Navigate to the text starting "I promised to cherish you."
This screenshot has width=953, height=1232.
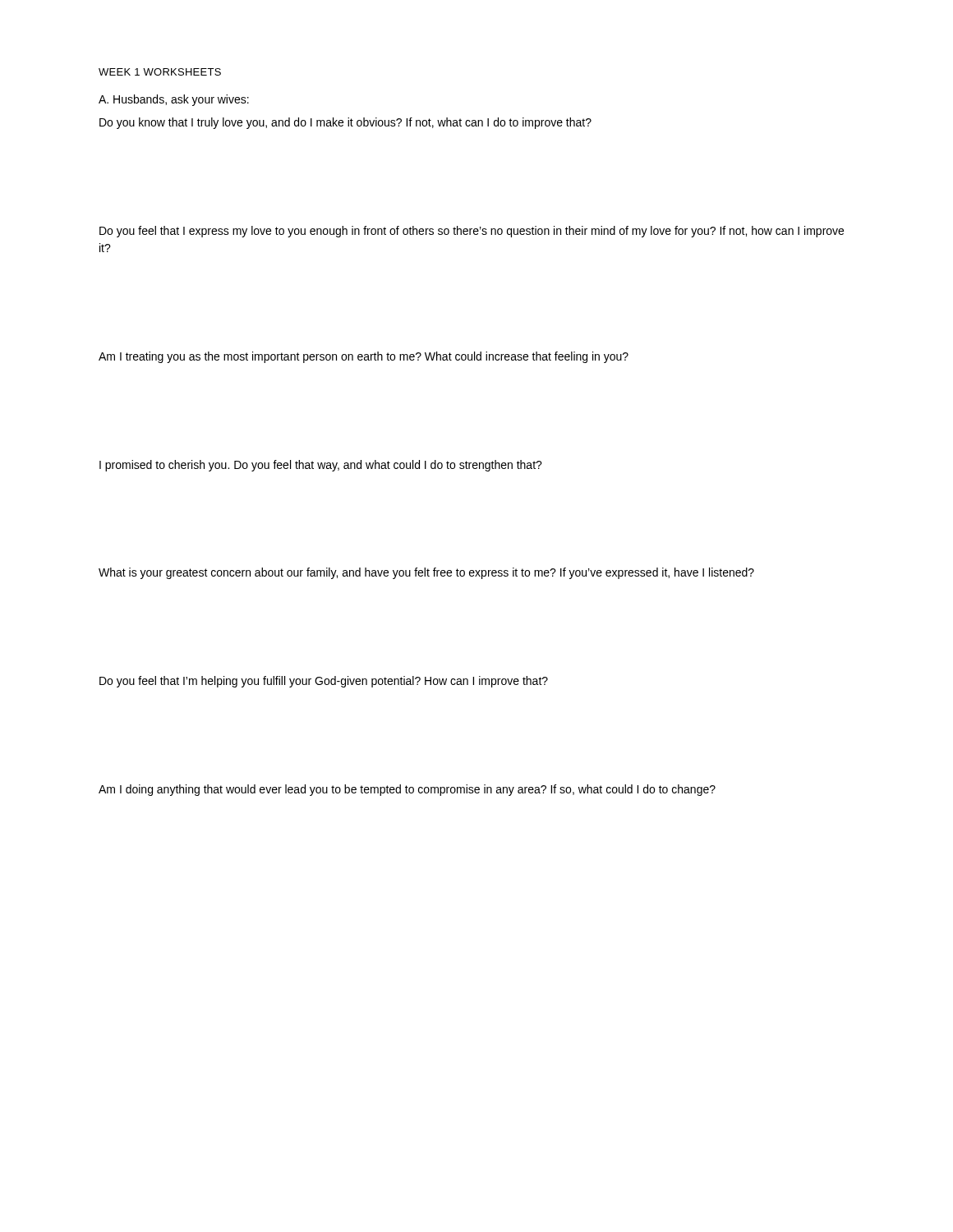pyautogui.click(x=320, y=465)
